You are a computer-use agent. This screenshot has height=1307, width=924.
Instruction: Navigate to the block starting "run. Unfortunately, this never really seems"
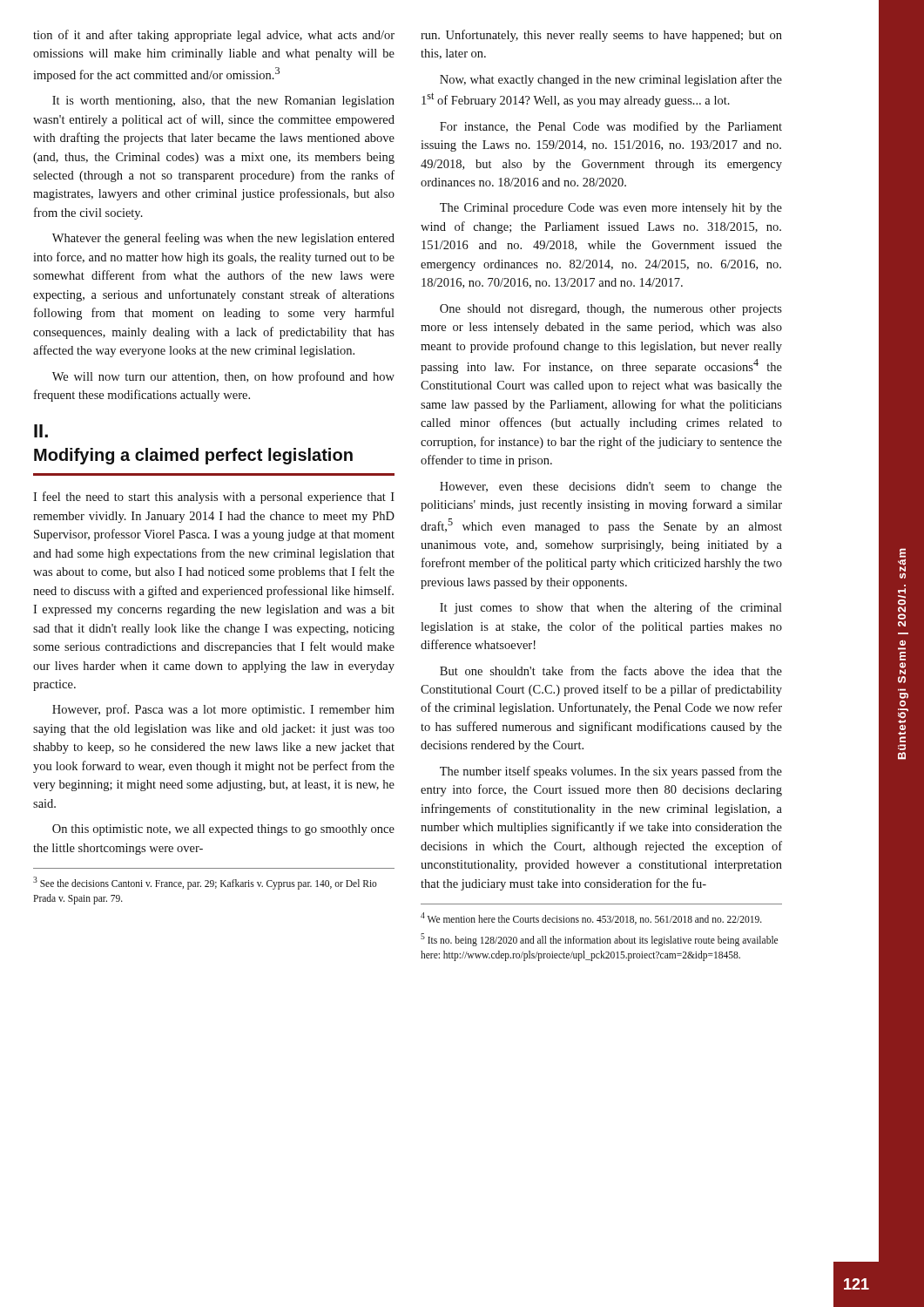click(601, 45)
